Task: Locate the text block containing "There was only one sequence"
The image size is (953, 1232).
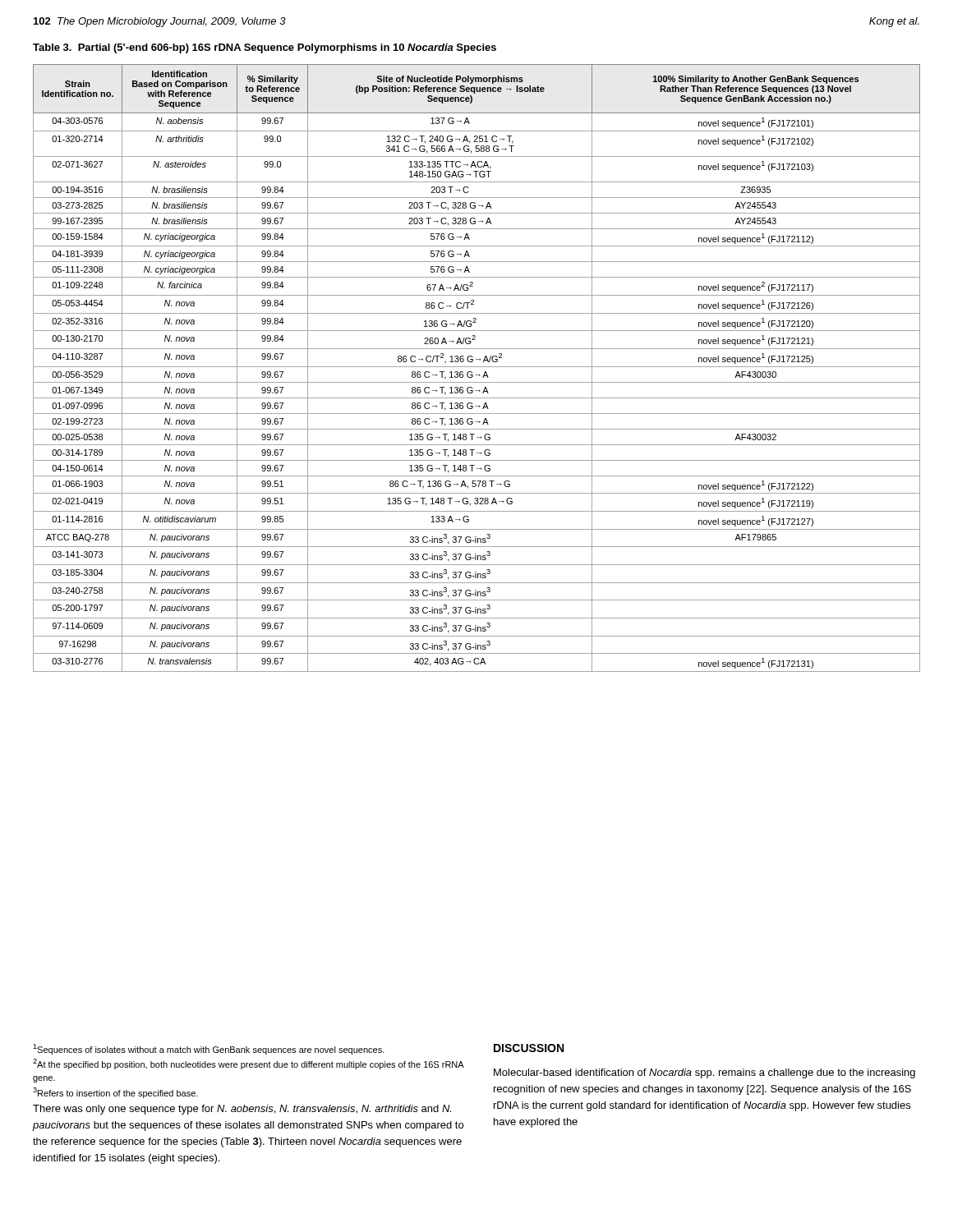Action: [248, 1133]
